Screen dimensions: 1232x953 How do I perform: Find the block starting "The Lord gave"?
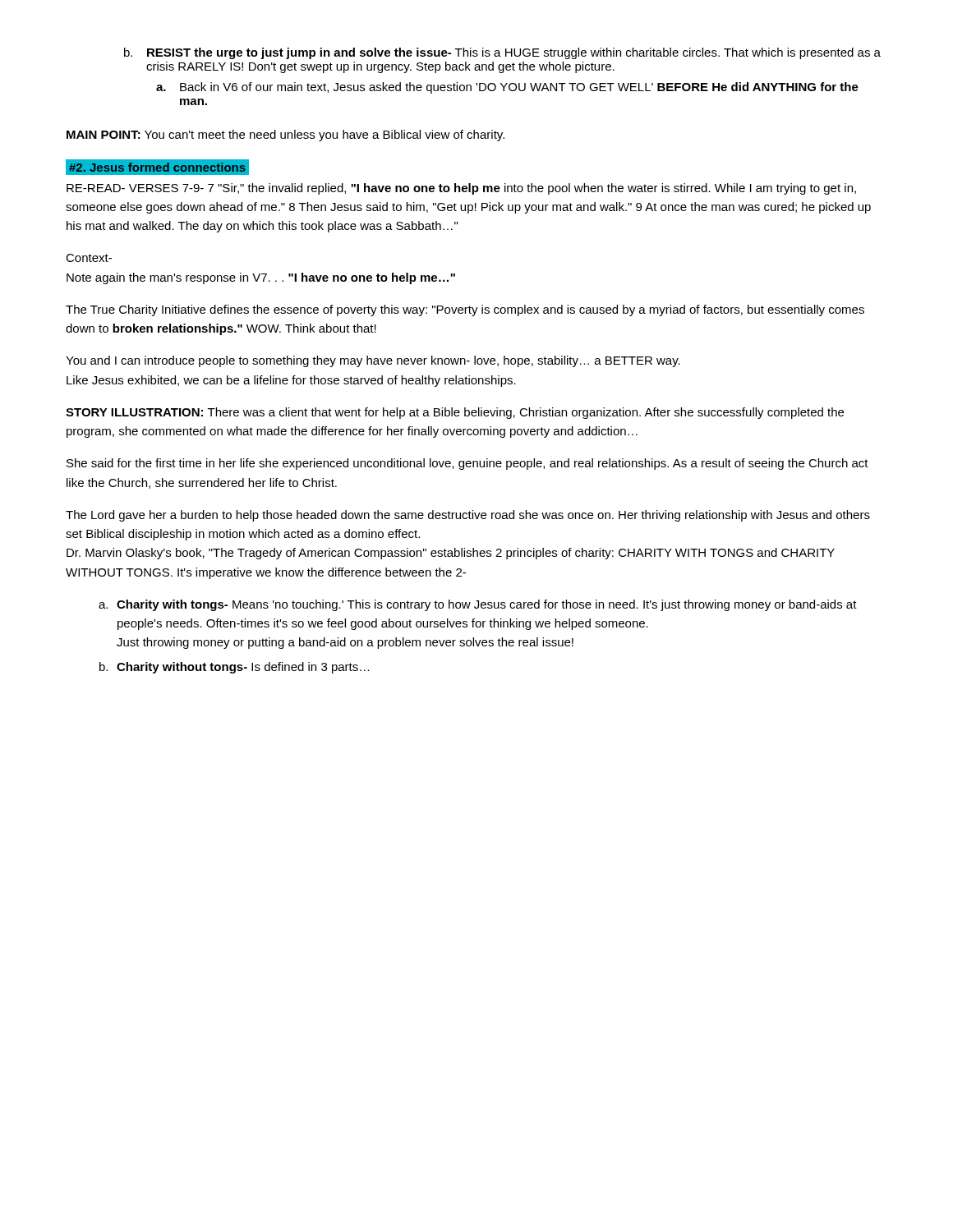click(x=468, y=543)
